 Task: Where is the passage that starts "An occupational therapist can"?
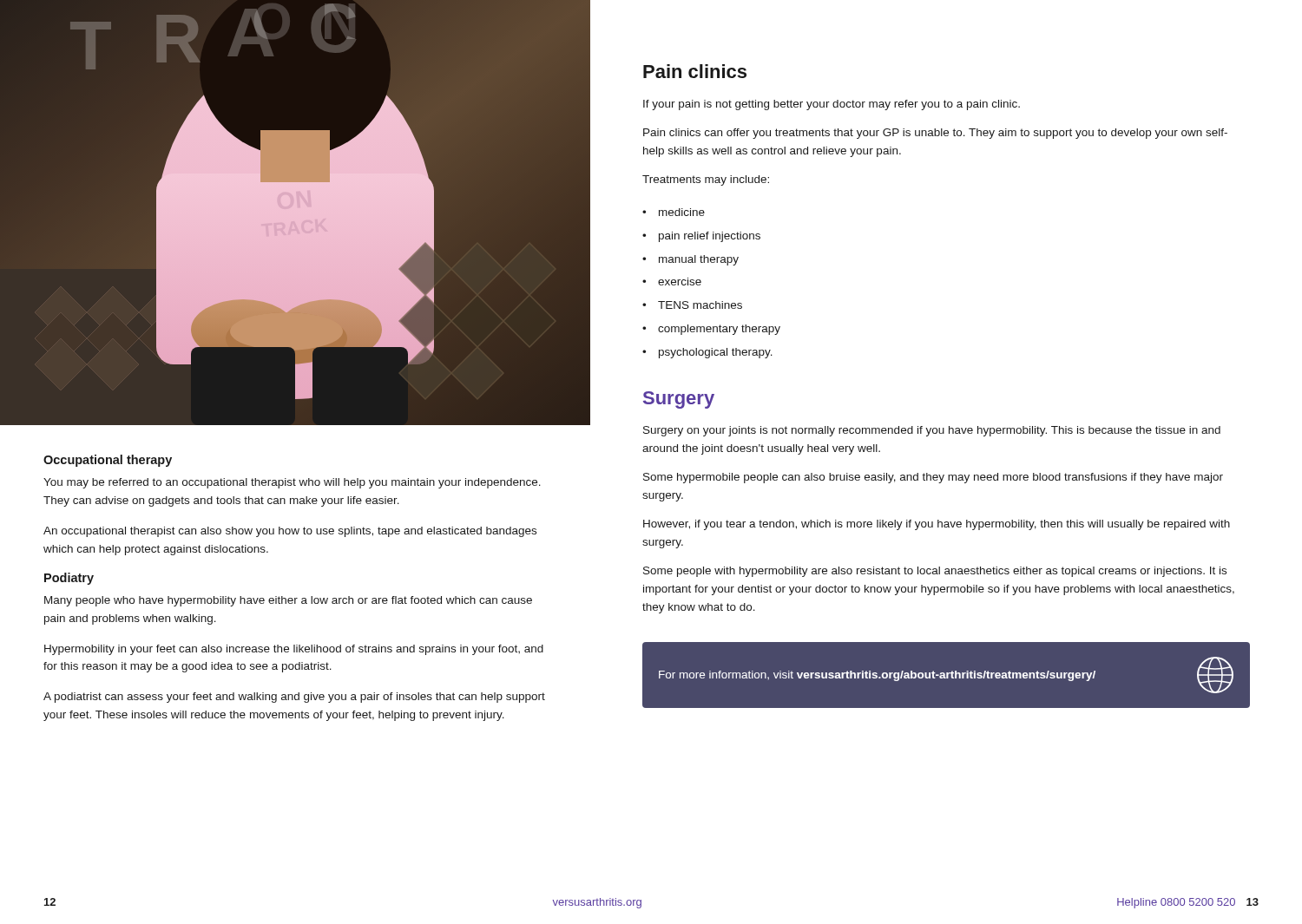[x=290, y=539]
